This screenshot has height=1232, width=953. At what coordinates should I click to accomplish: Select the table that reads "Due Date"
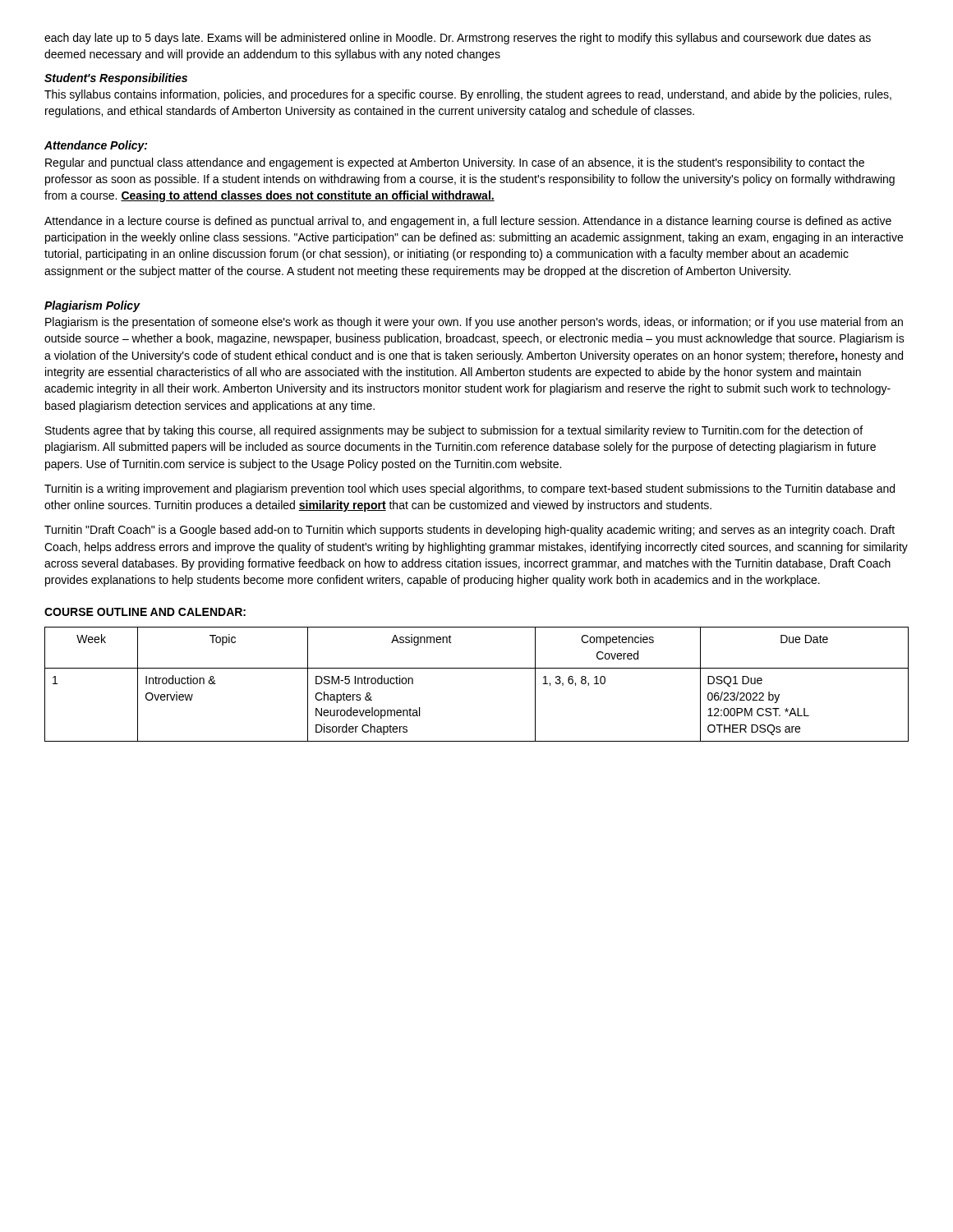tap(476, 684)
